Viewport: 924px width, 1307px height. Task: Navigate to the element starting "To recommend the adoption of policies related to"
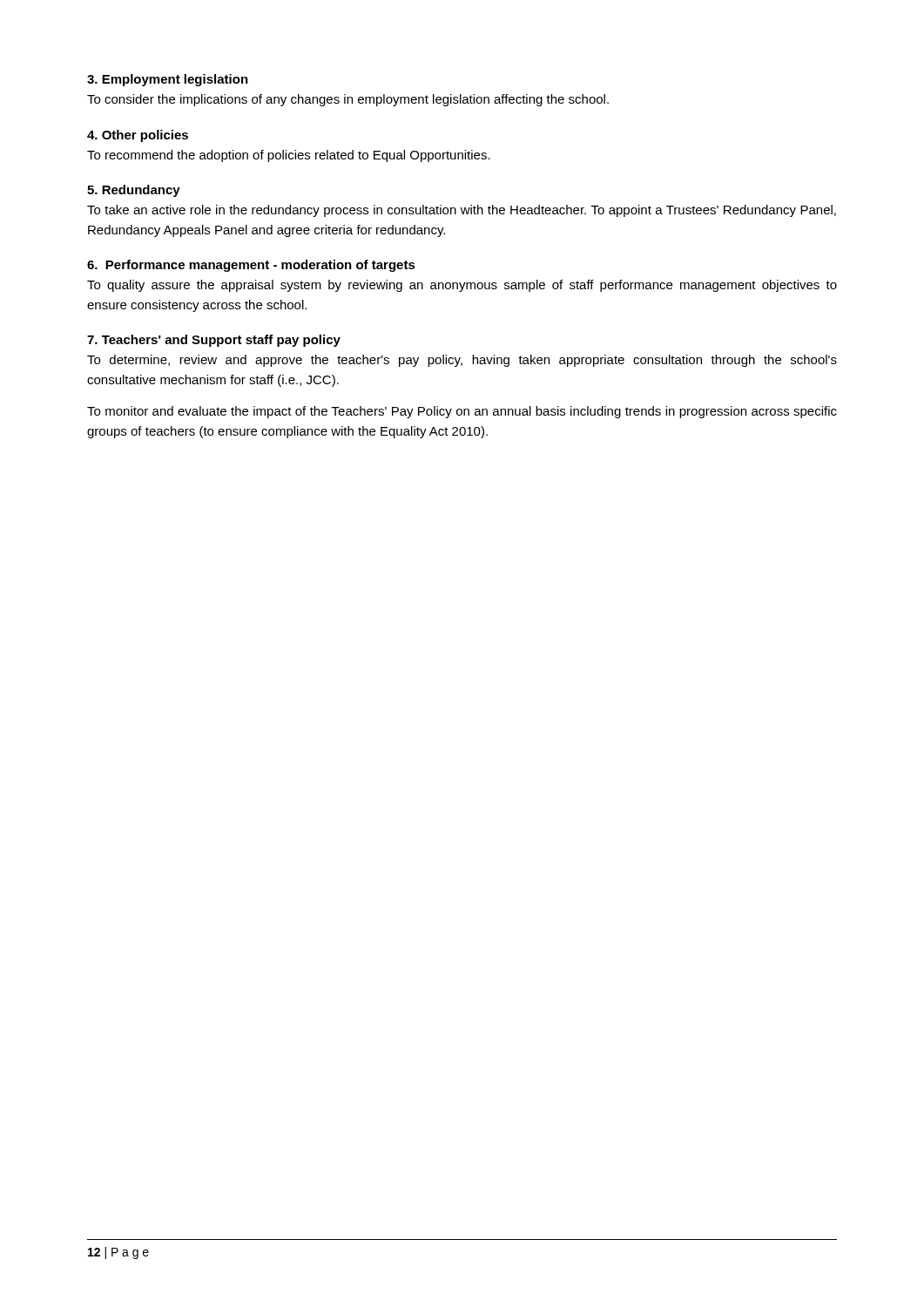289,154
